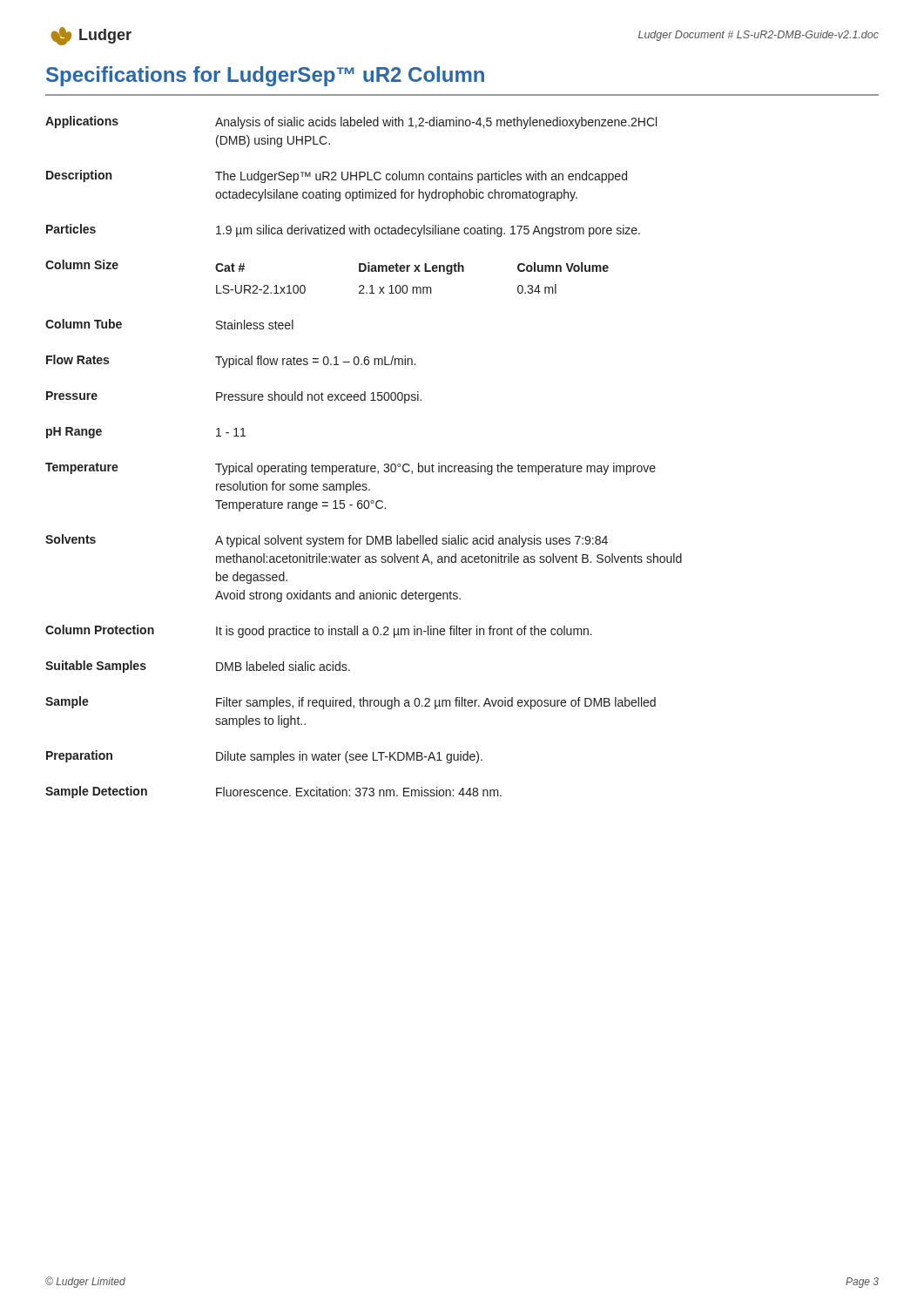924x1307 pixels.
Task: Click on the element starting "Typical flow rates = 0.1 –"
Action: click(316, 361)
